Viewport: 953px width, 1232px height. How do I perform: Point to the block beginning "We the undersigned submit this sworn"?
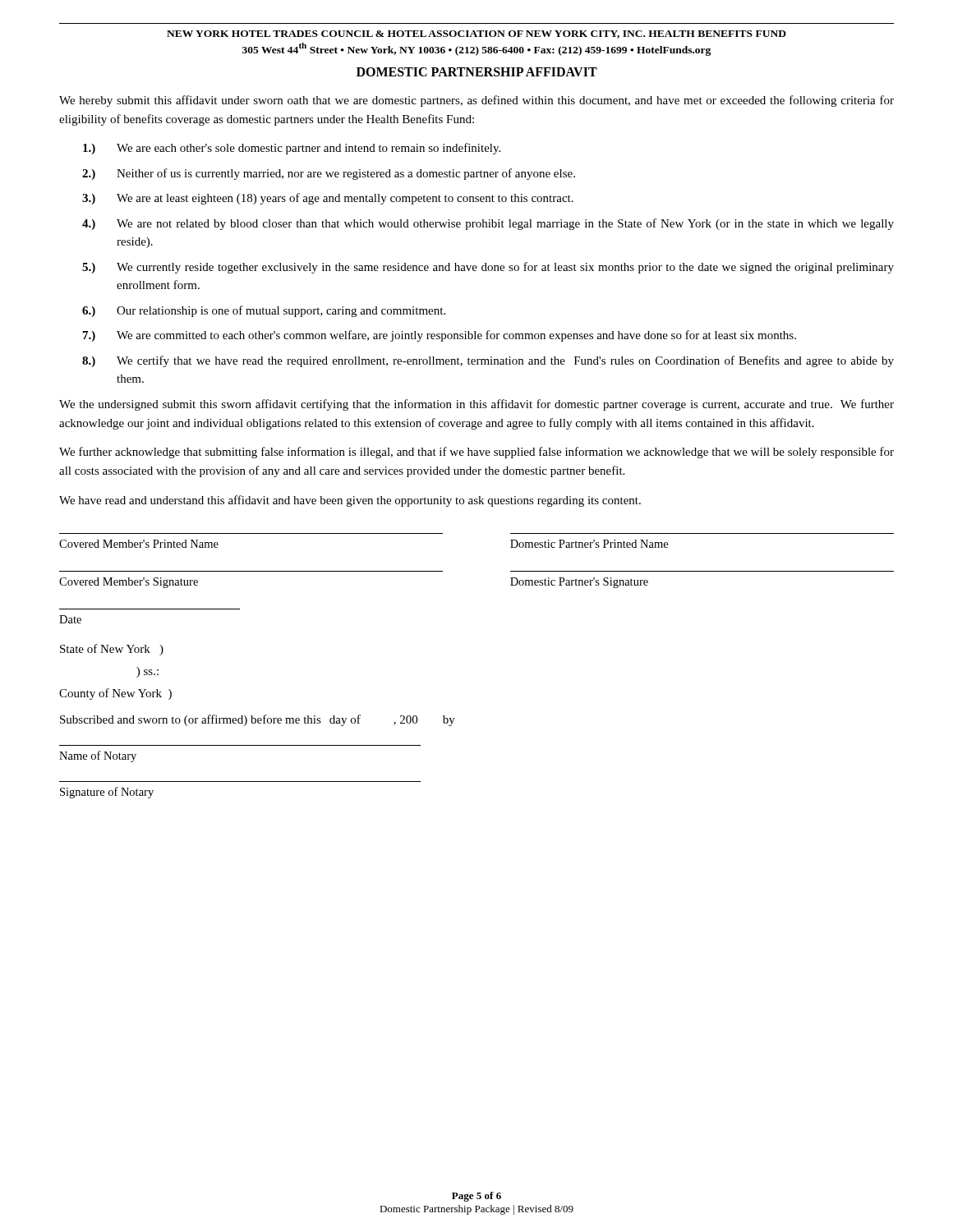click(476, 413)
